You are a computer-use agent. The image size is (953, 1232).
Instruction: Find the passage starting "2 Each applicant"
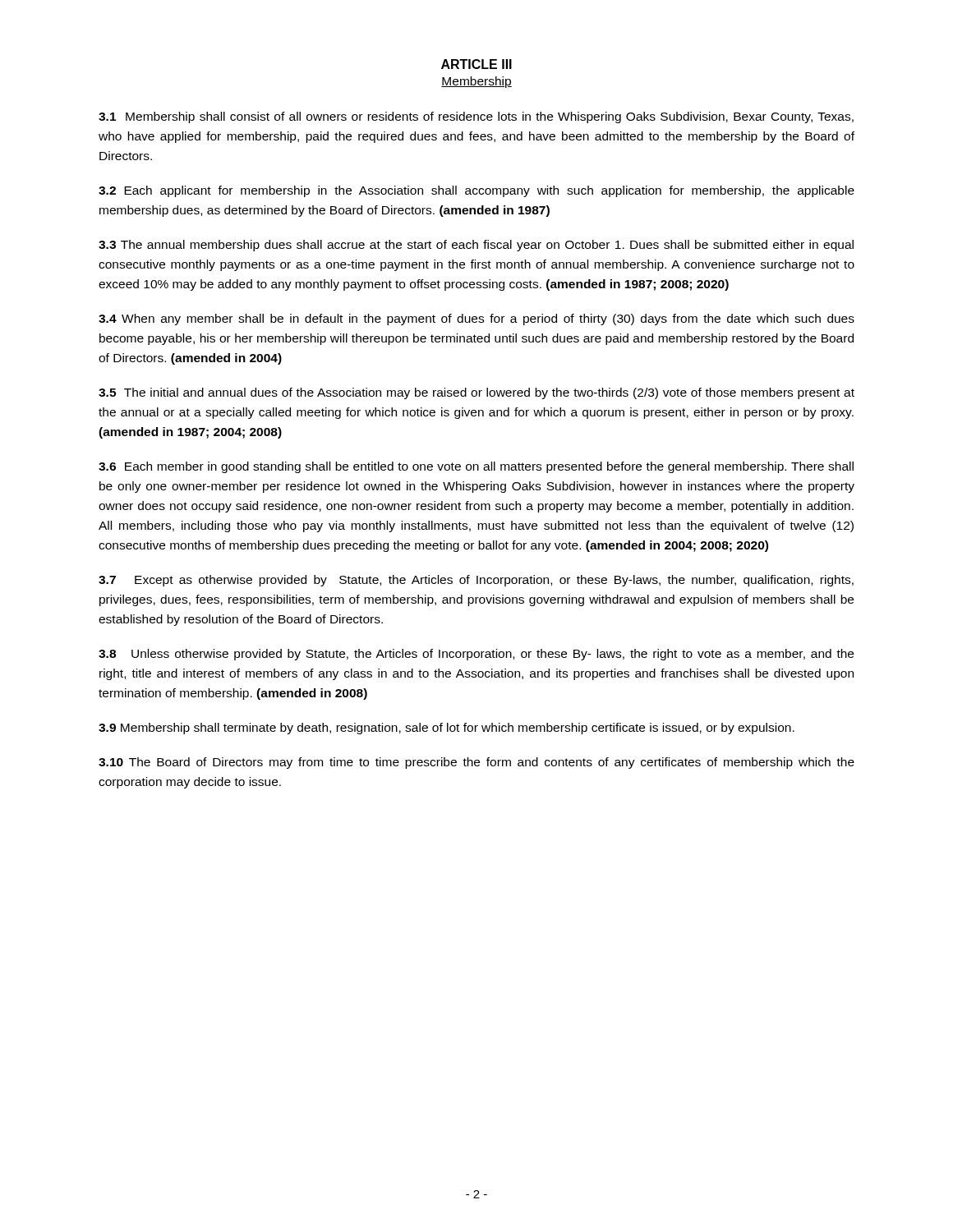click(476, 200)
